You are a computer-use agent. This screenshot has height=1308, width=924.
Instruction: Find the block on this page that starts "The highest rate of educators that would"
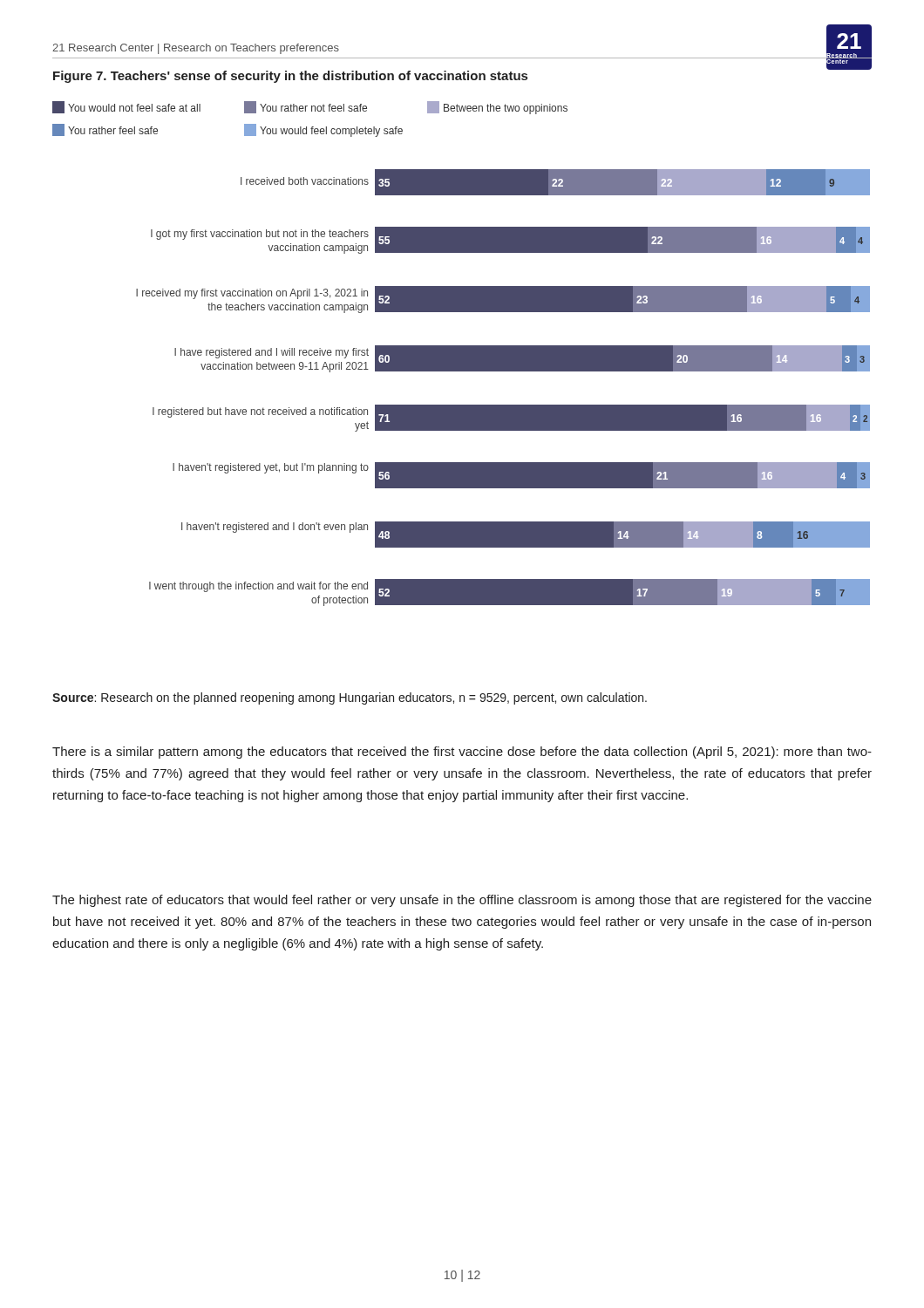pos(462,922)
